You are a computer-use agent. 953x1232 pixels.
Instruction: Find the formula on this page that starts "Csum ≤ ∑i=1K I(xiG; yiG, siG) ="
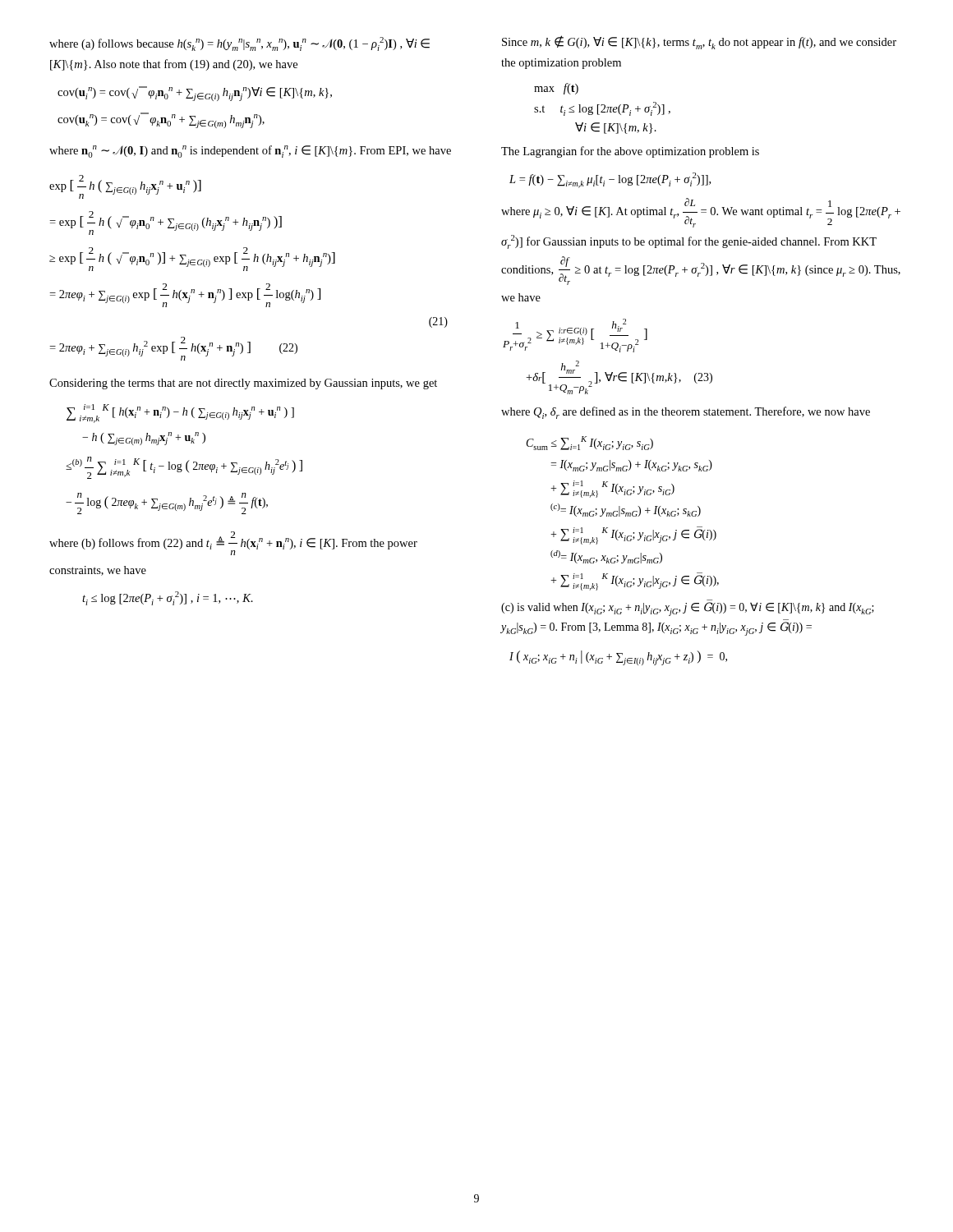click(x=590, y=443)
